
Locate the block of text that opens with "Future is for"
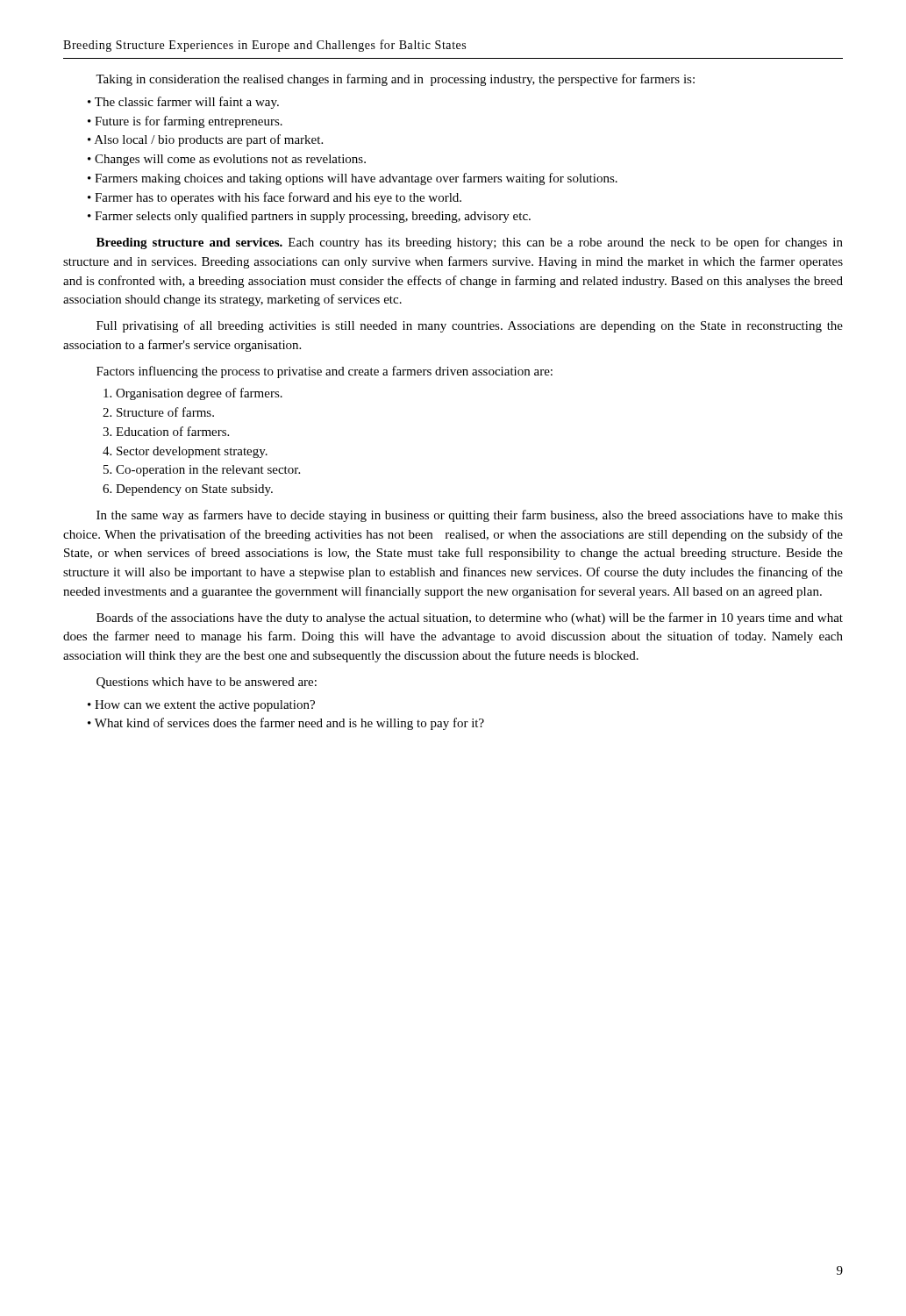click(x=189, y=121)
